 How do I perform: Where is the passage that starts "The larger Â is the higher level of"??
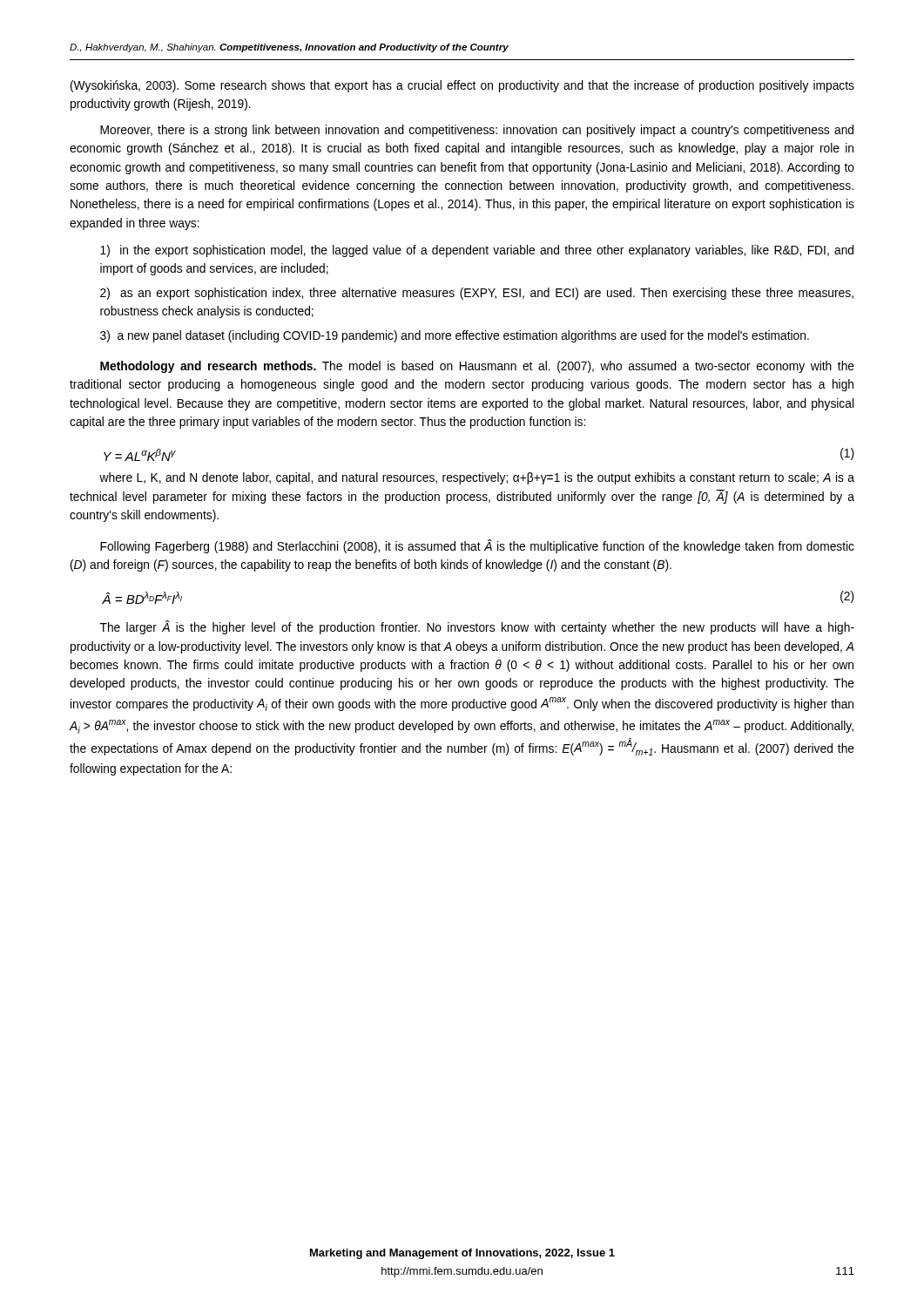coord(462,699)
